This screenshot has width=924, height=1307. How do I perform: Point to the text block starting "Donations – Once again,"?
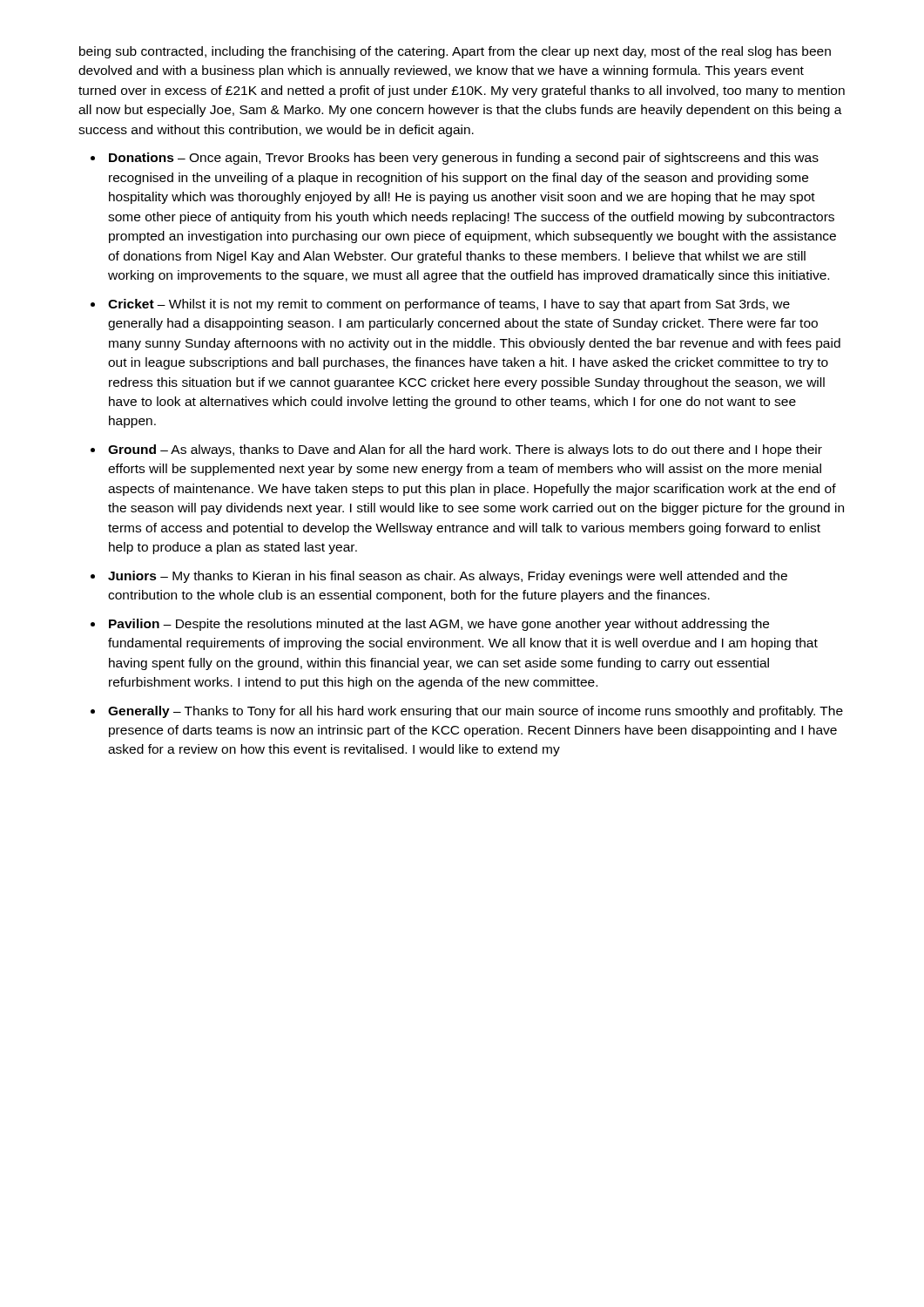click(472, 216)
